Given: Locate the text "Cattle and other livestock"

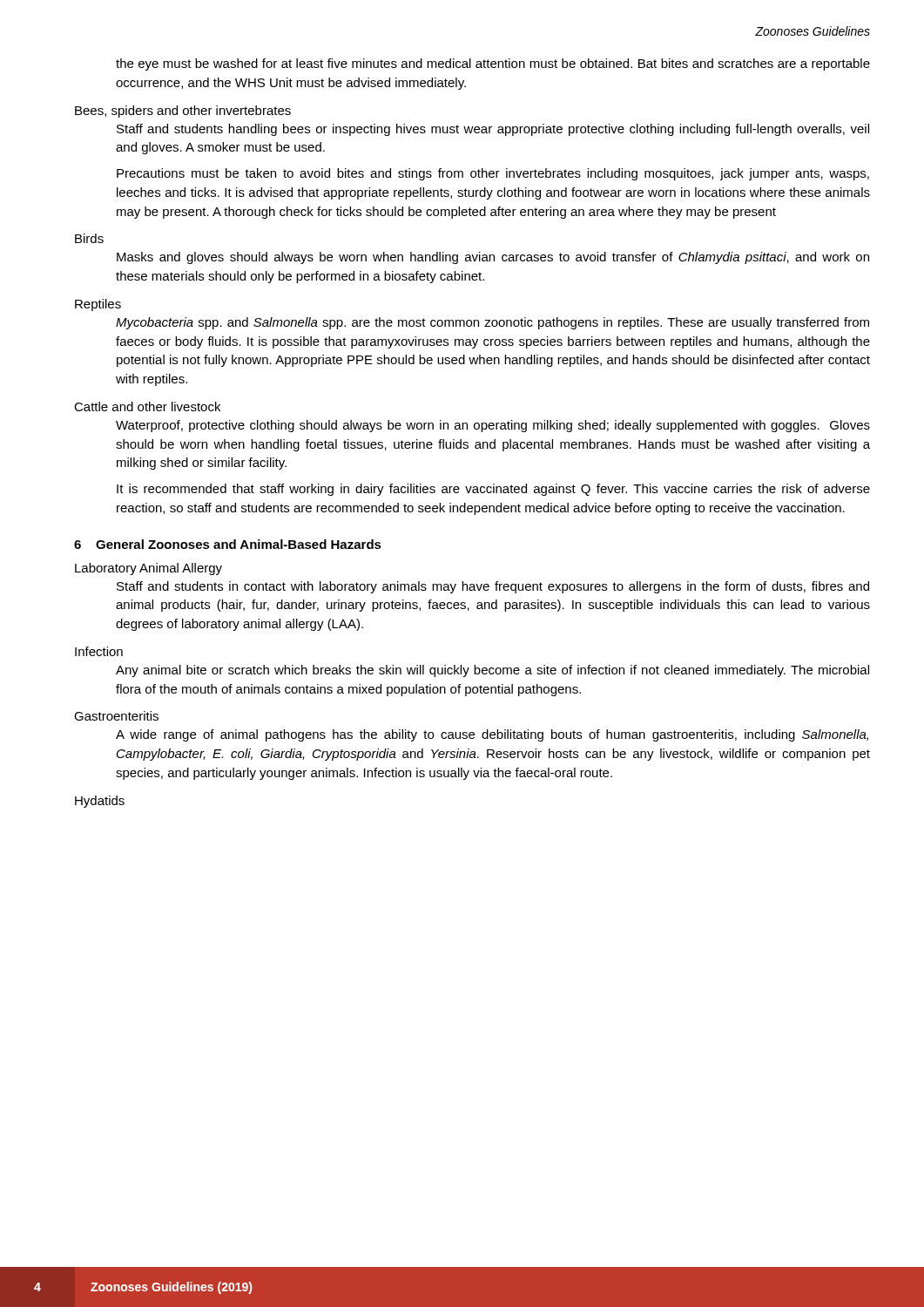Looking at the screenshot, I should tap(147, 406).
